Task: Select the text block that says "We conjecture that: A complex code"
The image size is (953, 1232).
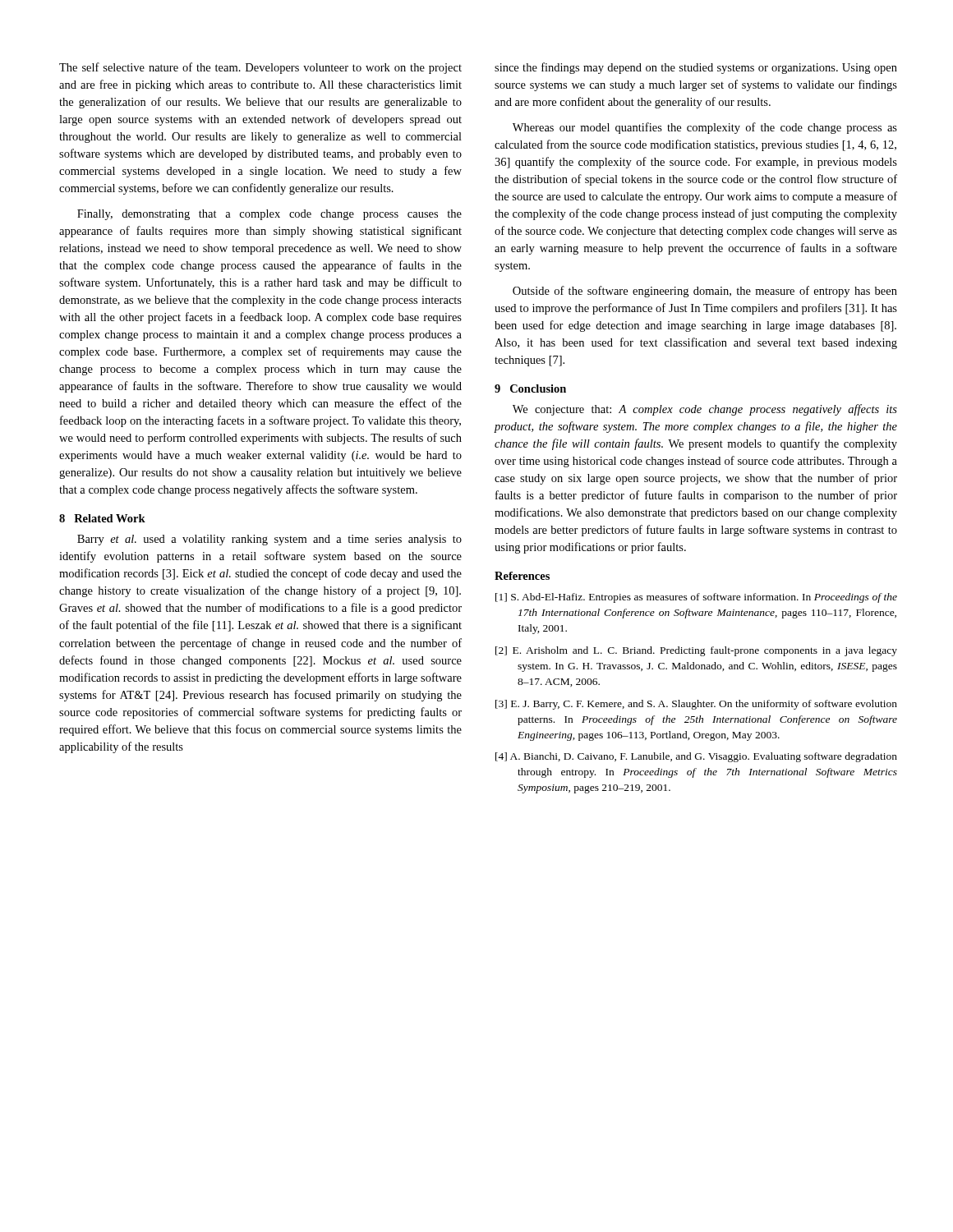Action: [x=696, y=479]
